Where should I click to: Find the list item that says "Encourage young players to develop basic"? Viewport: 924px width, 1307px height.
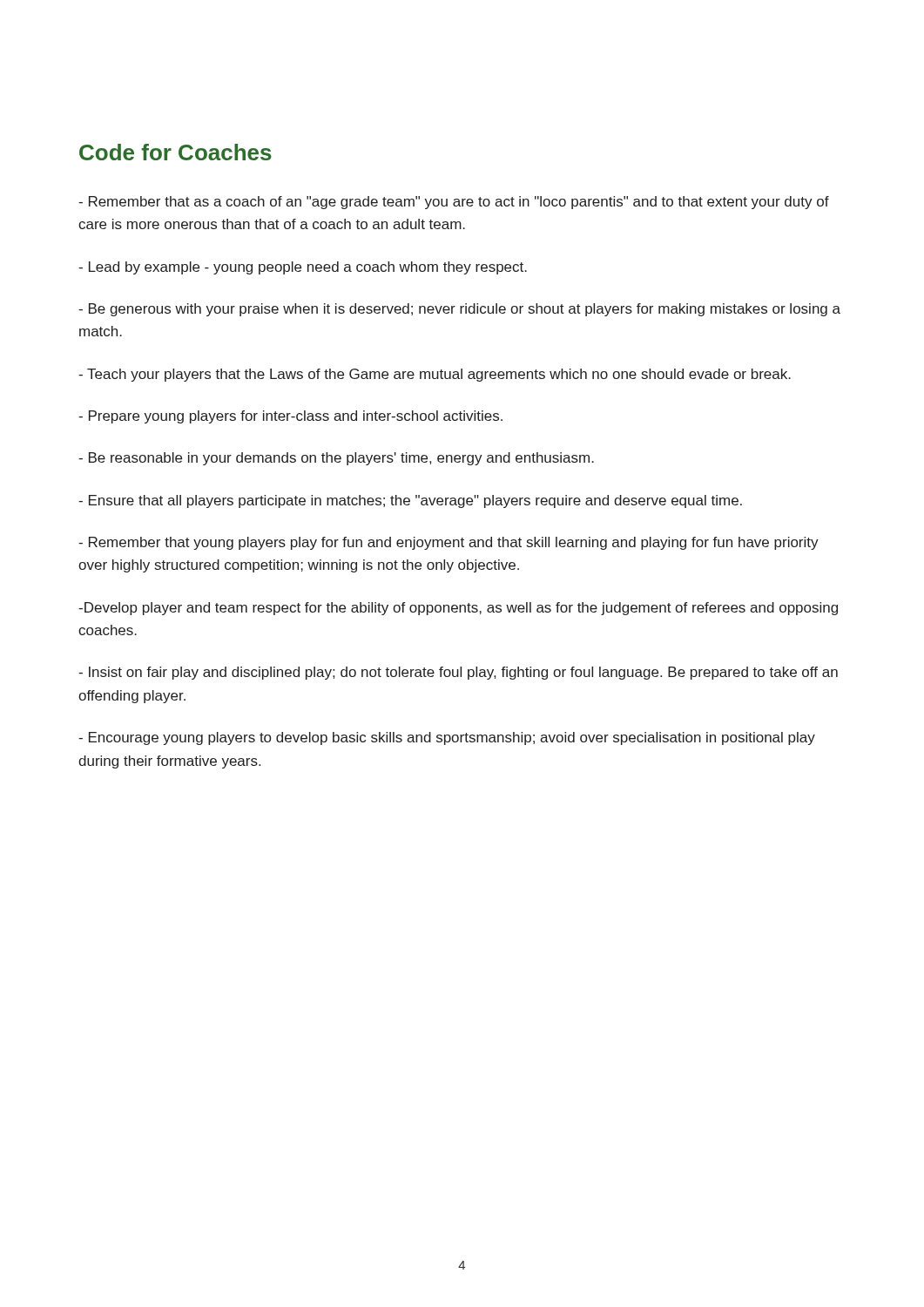tap(462, 750)
